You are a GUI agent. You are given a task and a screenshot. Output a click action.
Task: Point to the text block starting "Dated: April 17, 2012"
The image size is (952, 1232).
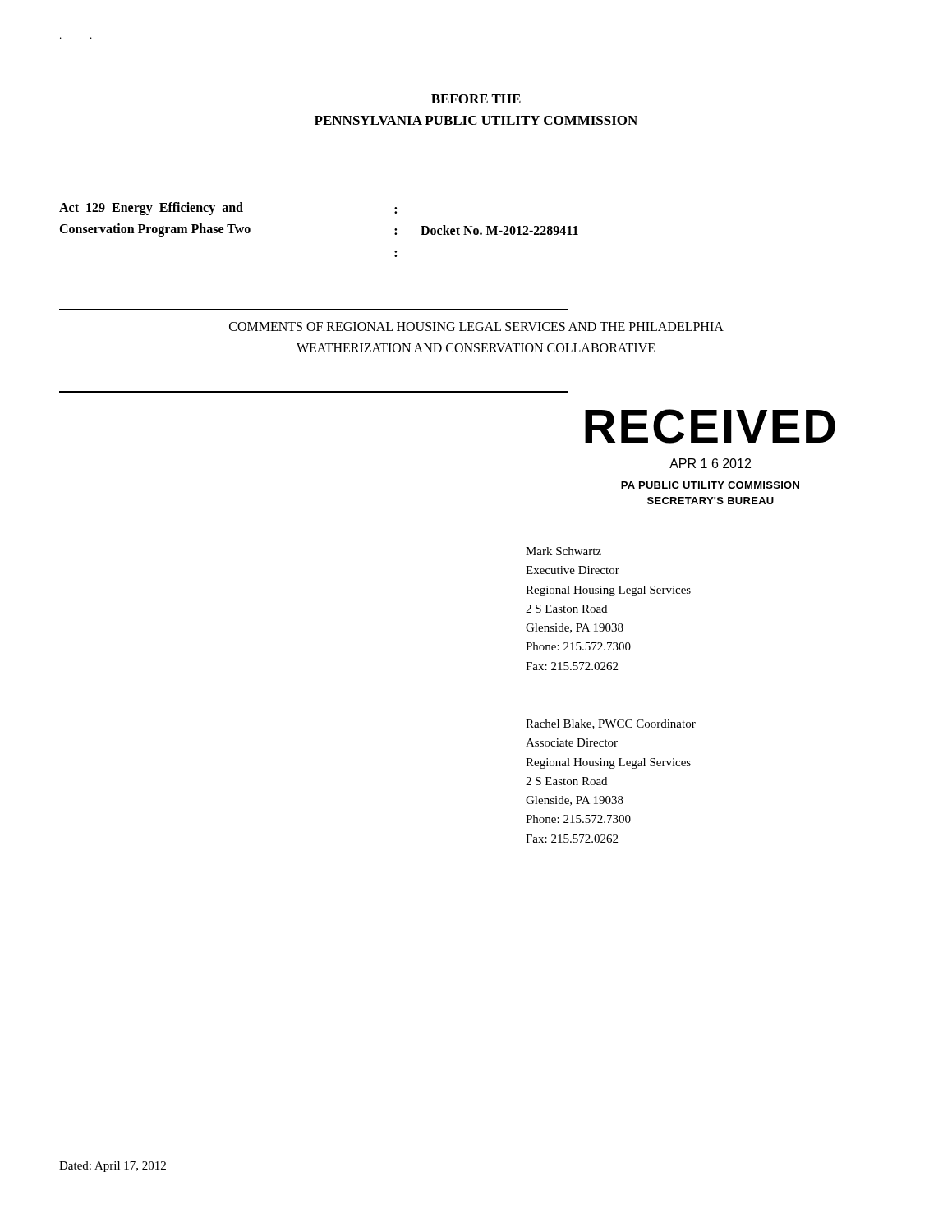(113, 1165)
